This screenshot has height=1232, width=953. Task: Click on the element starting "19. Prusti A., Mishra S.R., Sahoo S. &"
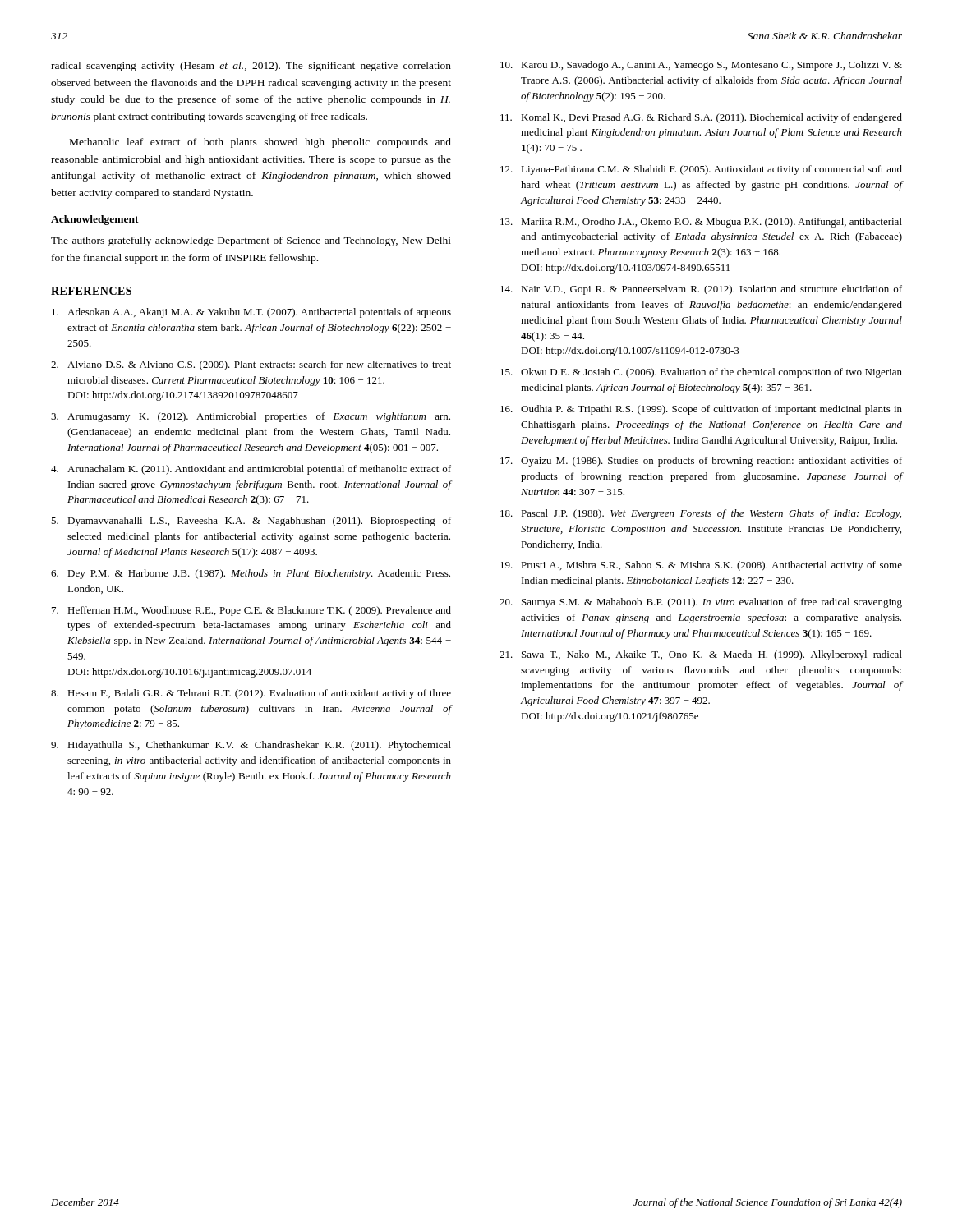point(701,574)
